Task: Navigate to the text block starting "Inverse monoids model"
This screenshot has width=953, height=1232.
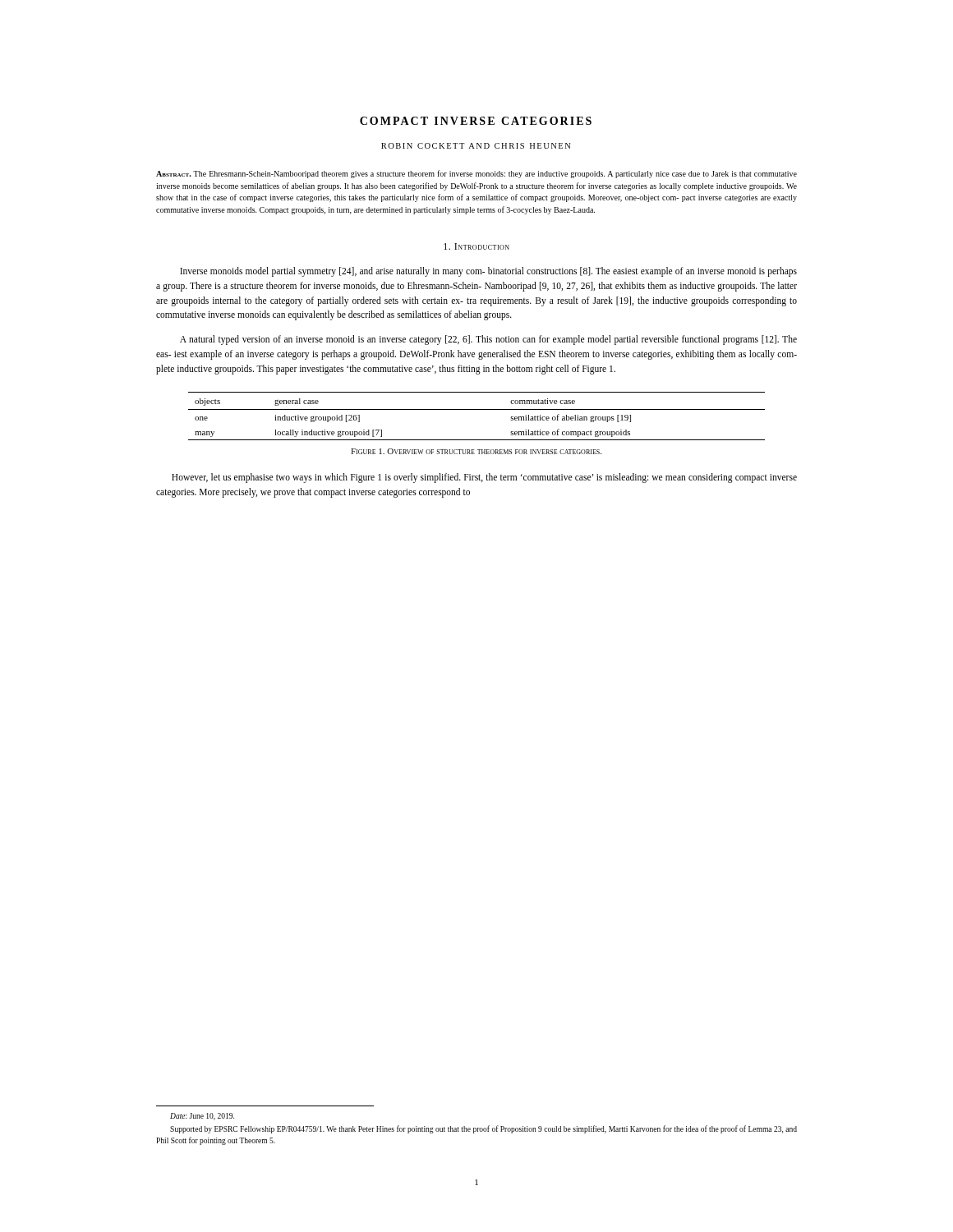Action: point(476,293)
